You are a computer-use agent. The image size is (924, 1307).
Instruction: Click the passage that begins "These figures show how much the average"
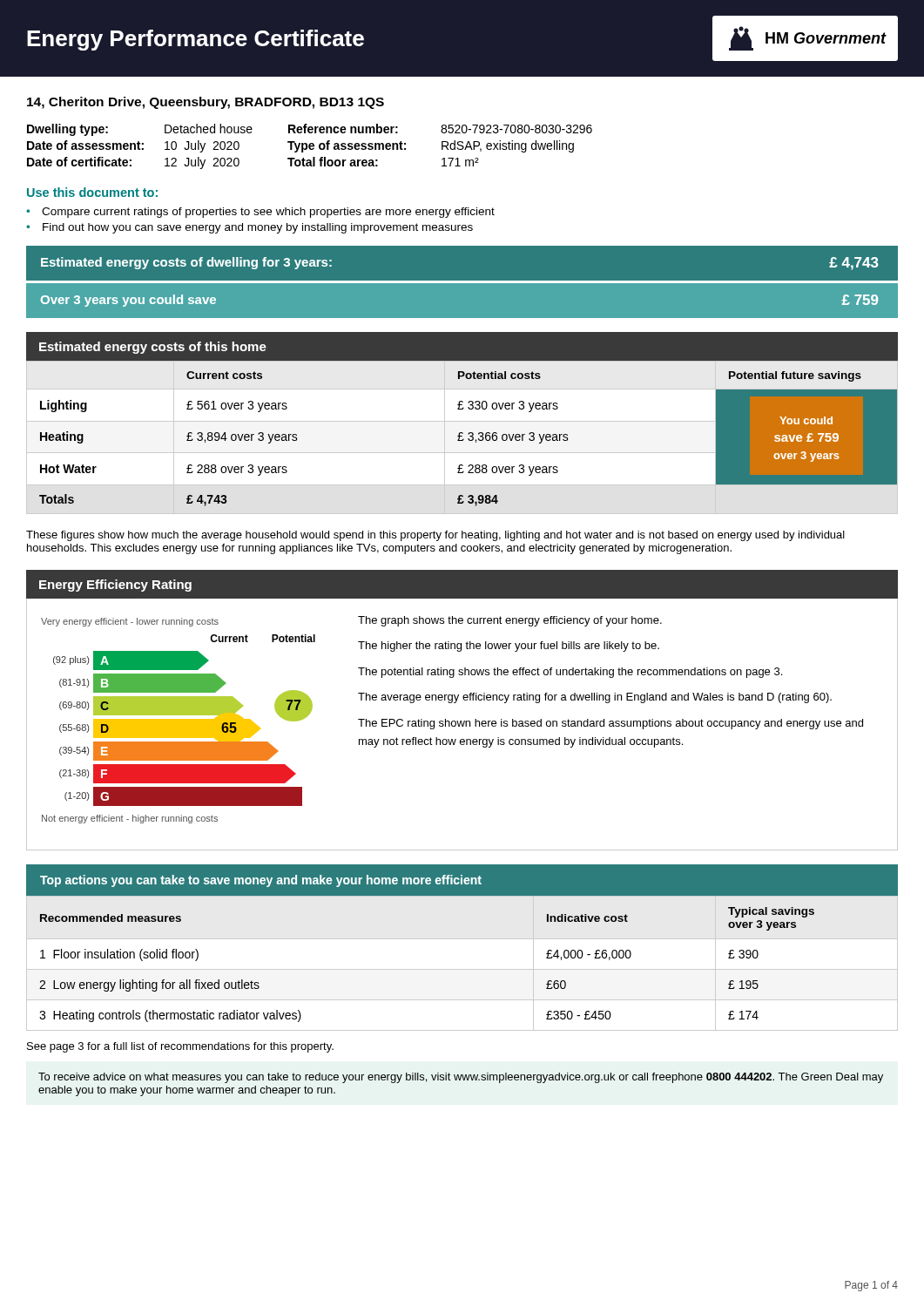[436, 541]
